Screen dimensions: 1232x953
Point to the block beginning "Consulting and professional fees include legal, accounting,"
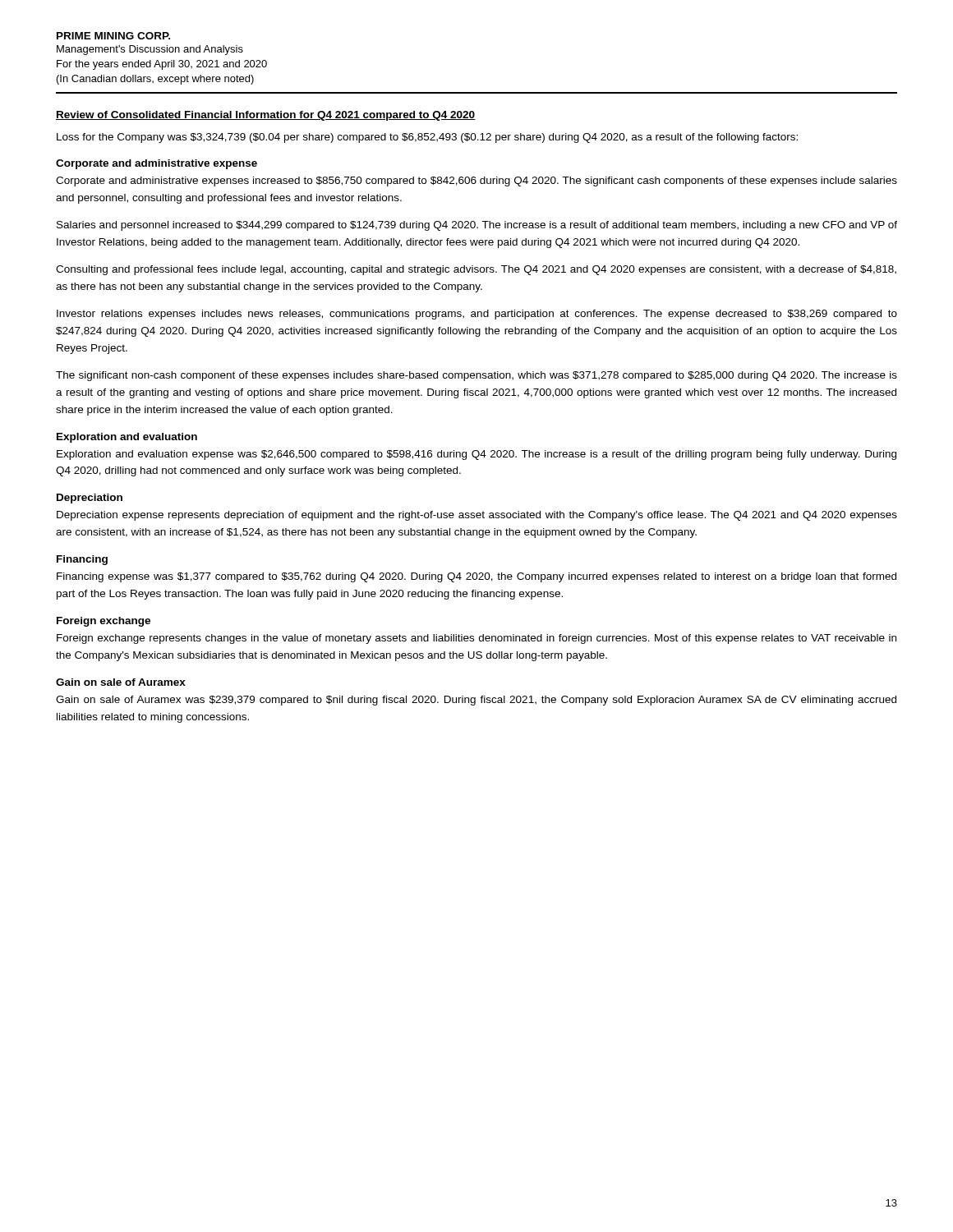(476, 278)
